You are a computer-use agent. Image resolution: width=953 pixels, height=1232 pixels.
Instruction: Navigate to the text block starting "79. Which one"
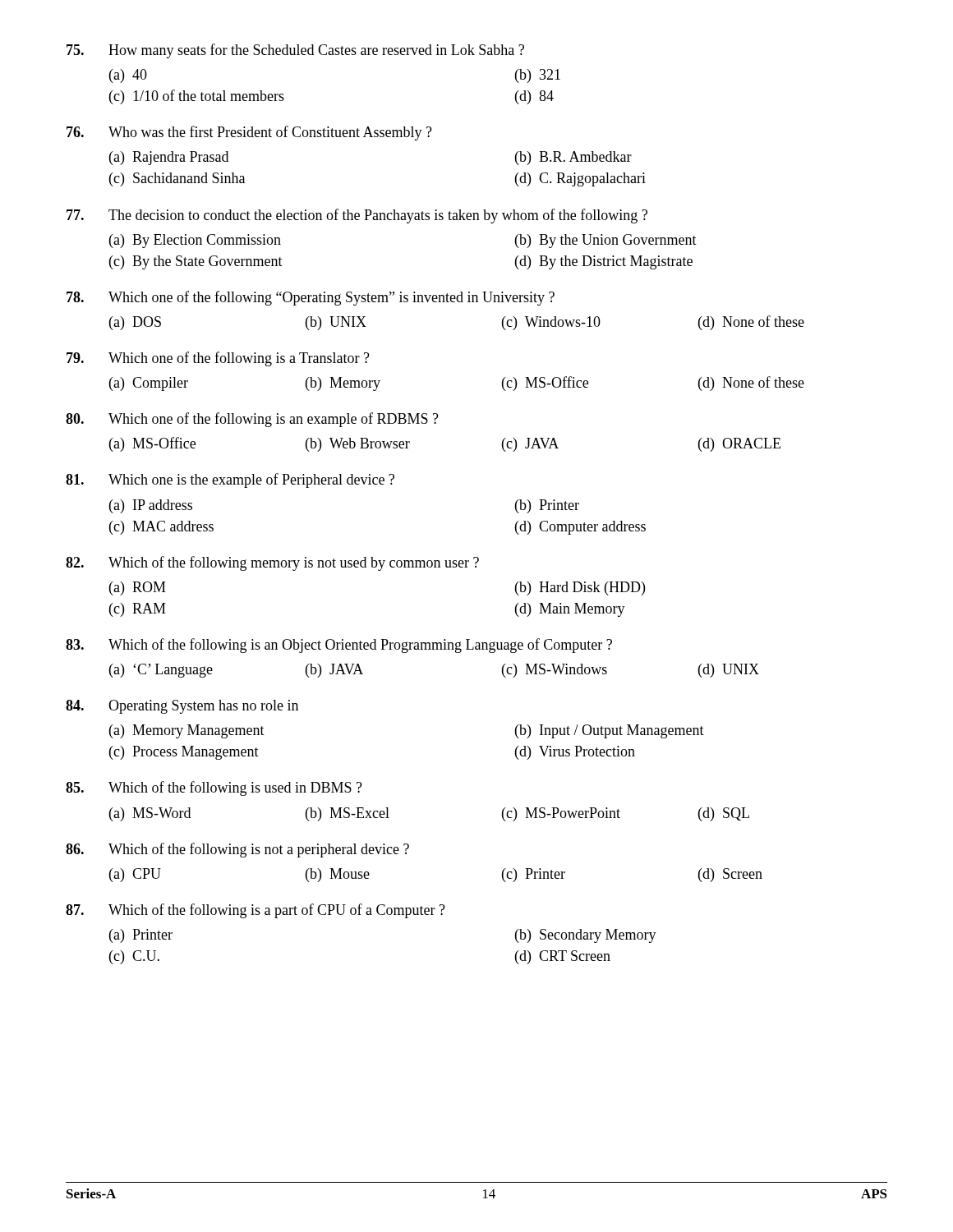click(x=218, y=359)
